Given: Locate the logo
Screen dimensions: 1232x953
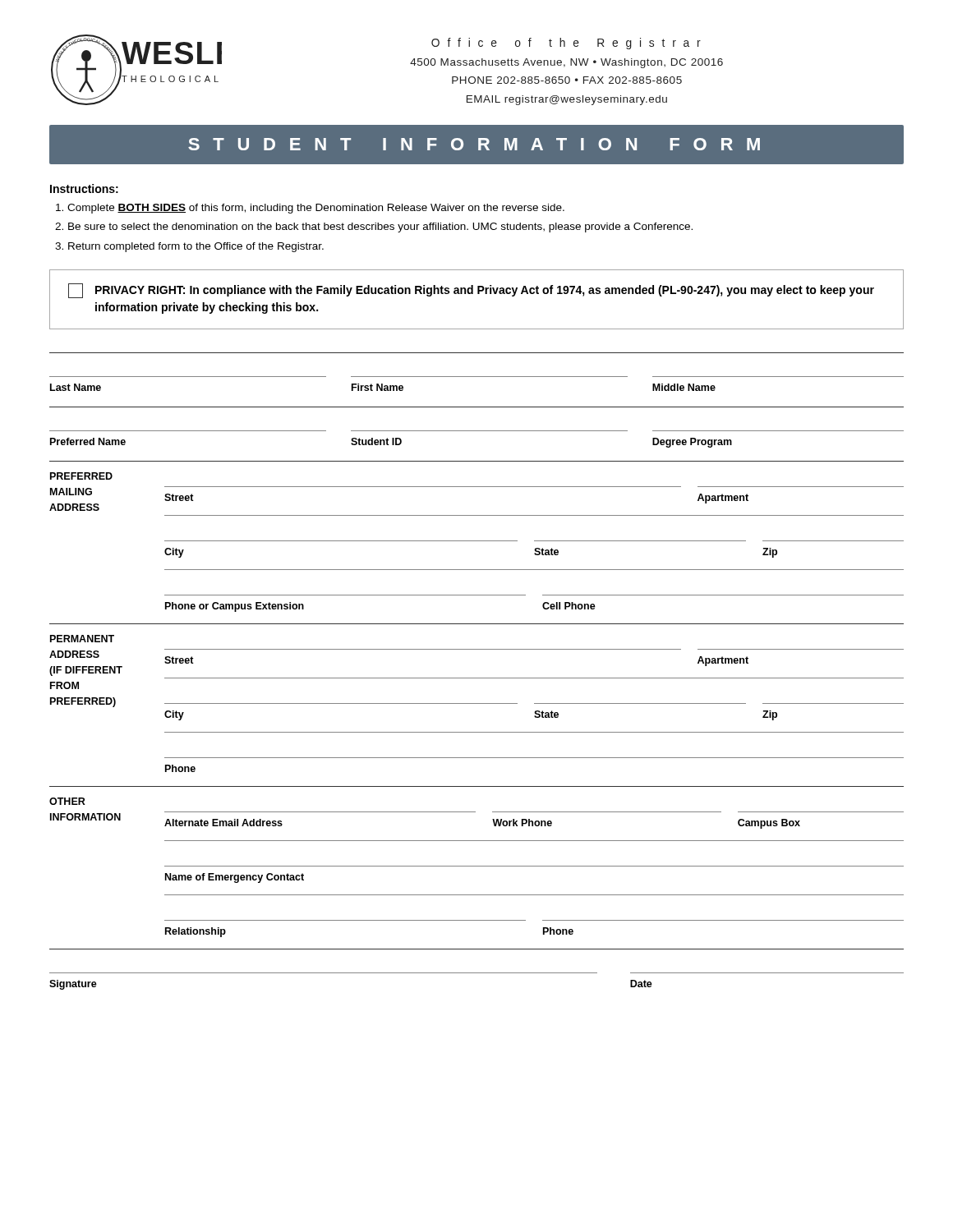Looking at the screenshot, I should (140, 71).
